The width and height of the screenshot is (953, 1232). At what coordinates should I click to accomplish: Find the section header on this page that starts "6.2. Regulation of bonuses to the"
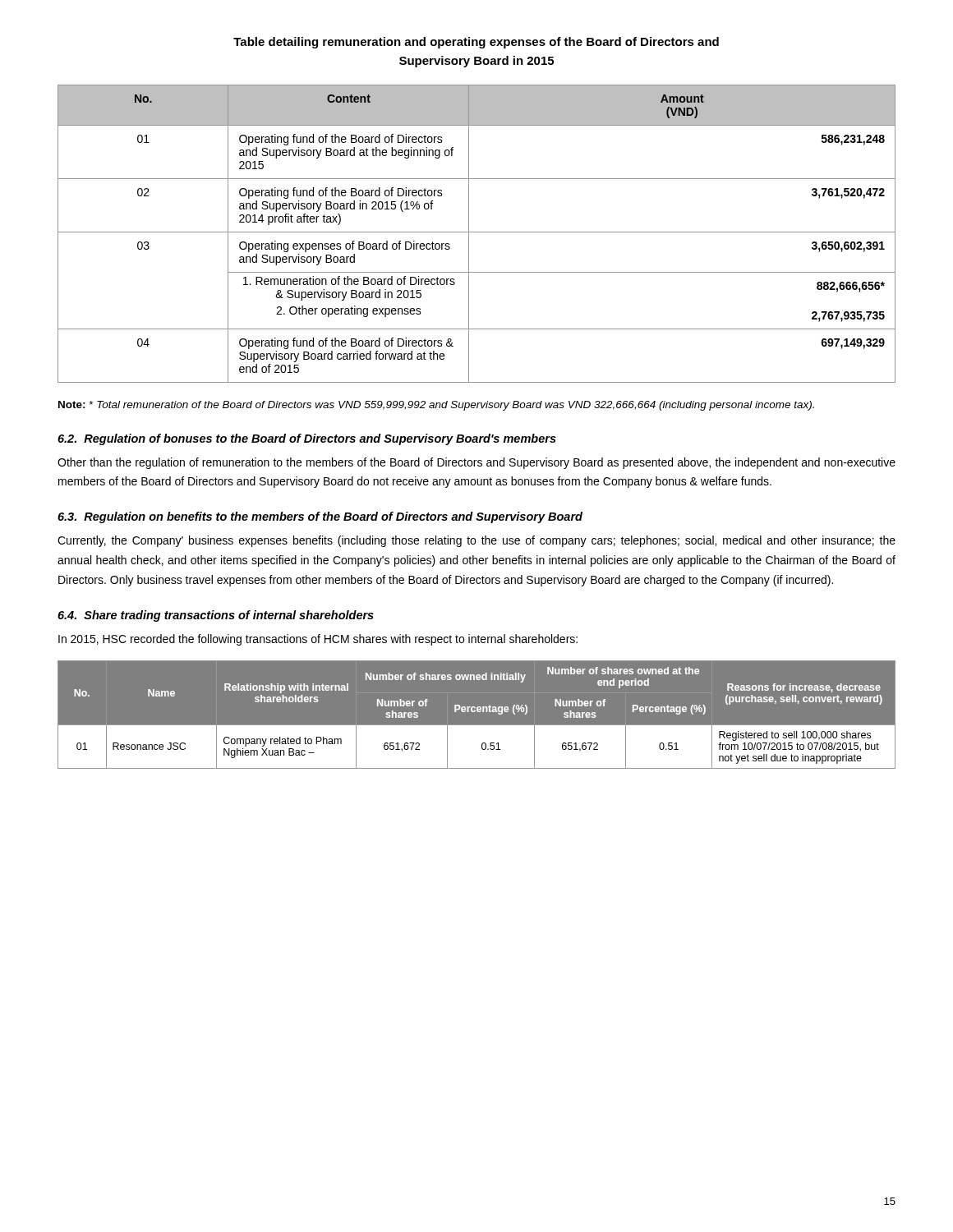(x=307, y=438)
